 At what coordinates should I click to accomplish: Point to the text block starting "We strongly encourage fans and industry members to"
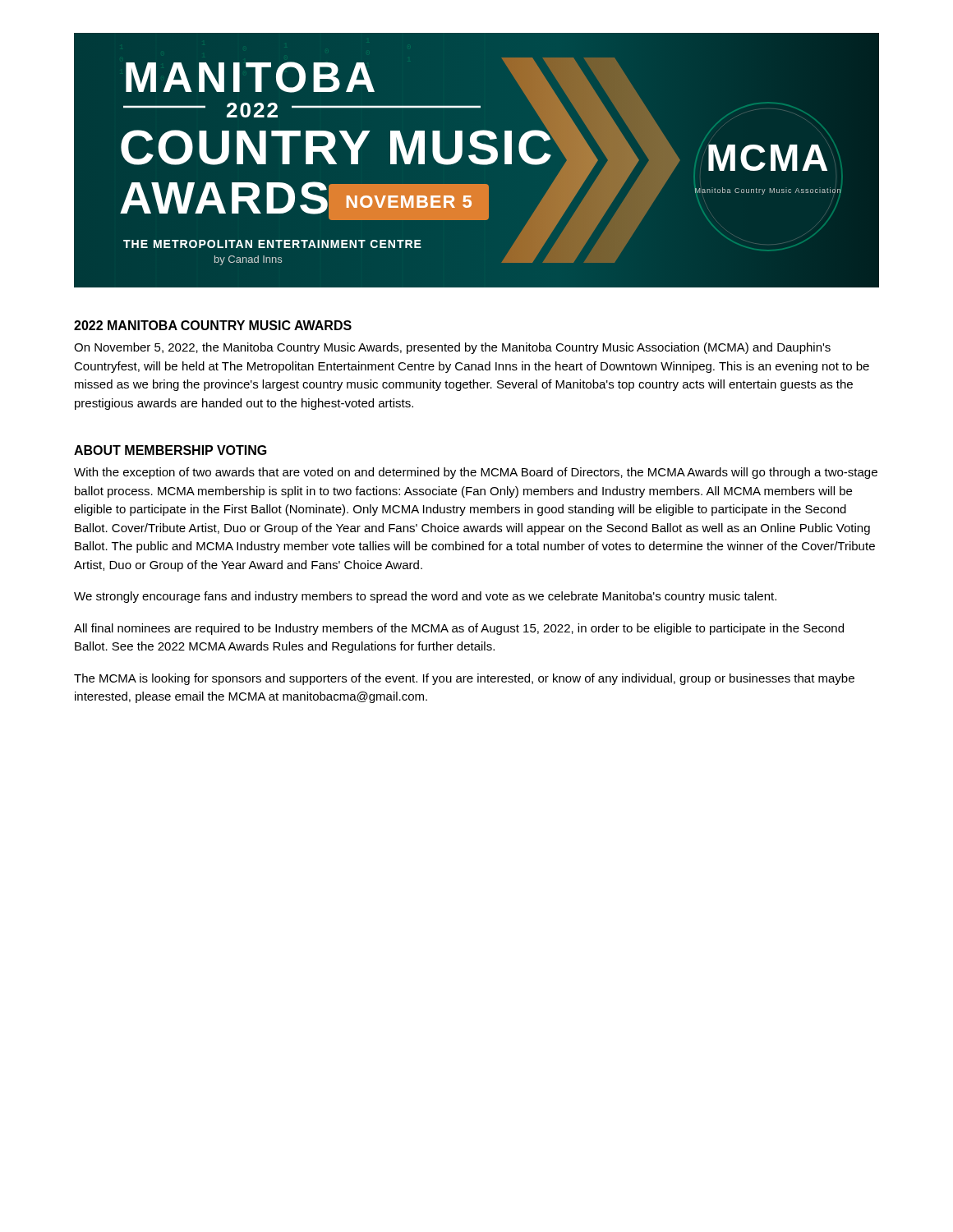426,596
